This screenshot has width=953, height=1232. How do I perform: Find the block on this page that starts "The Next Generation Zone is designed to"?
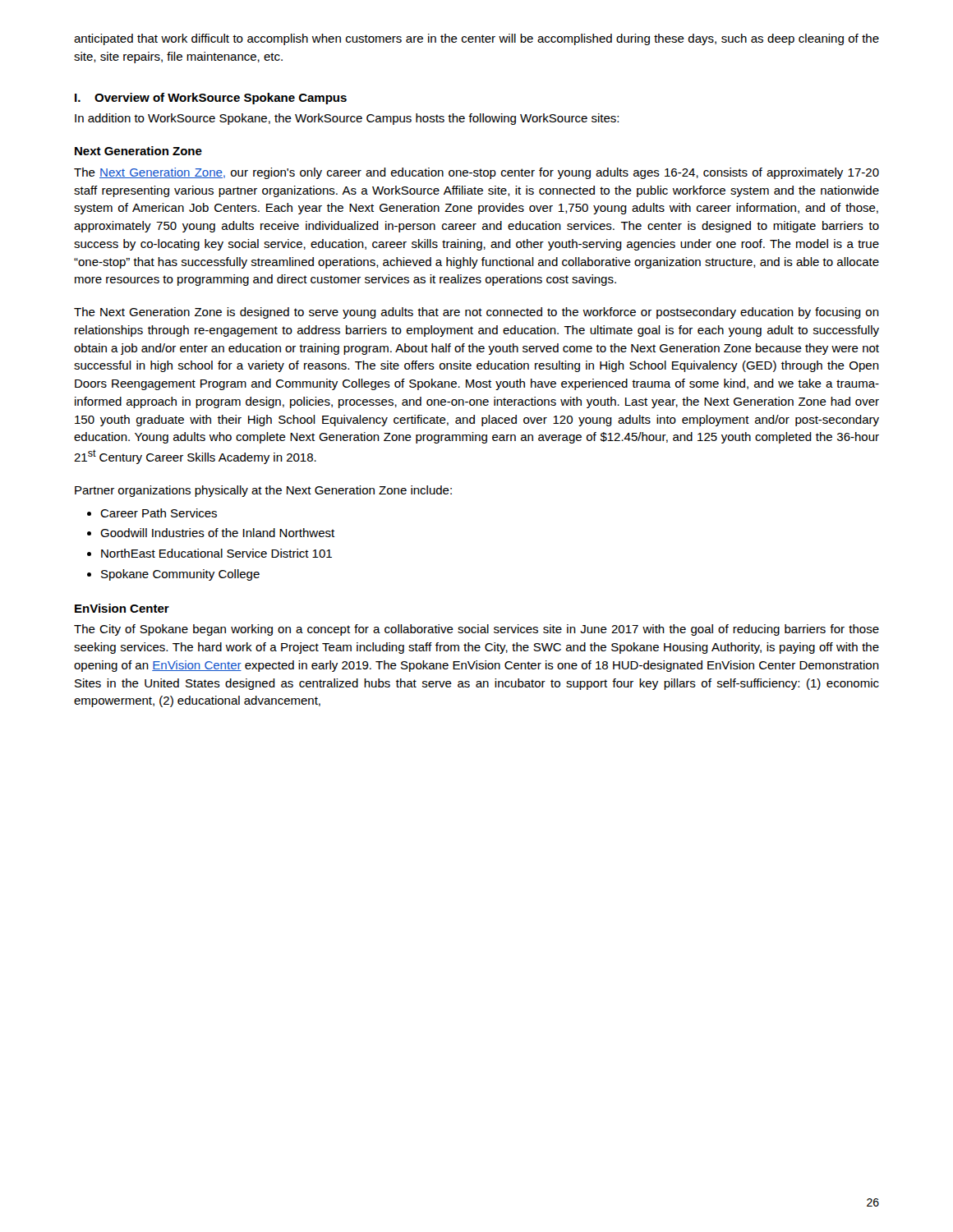point(476,385)
